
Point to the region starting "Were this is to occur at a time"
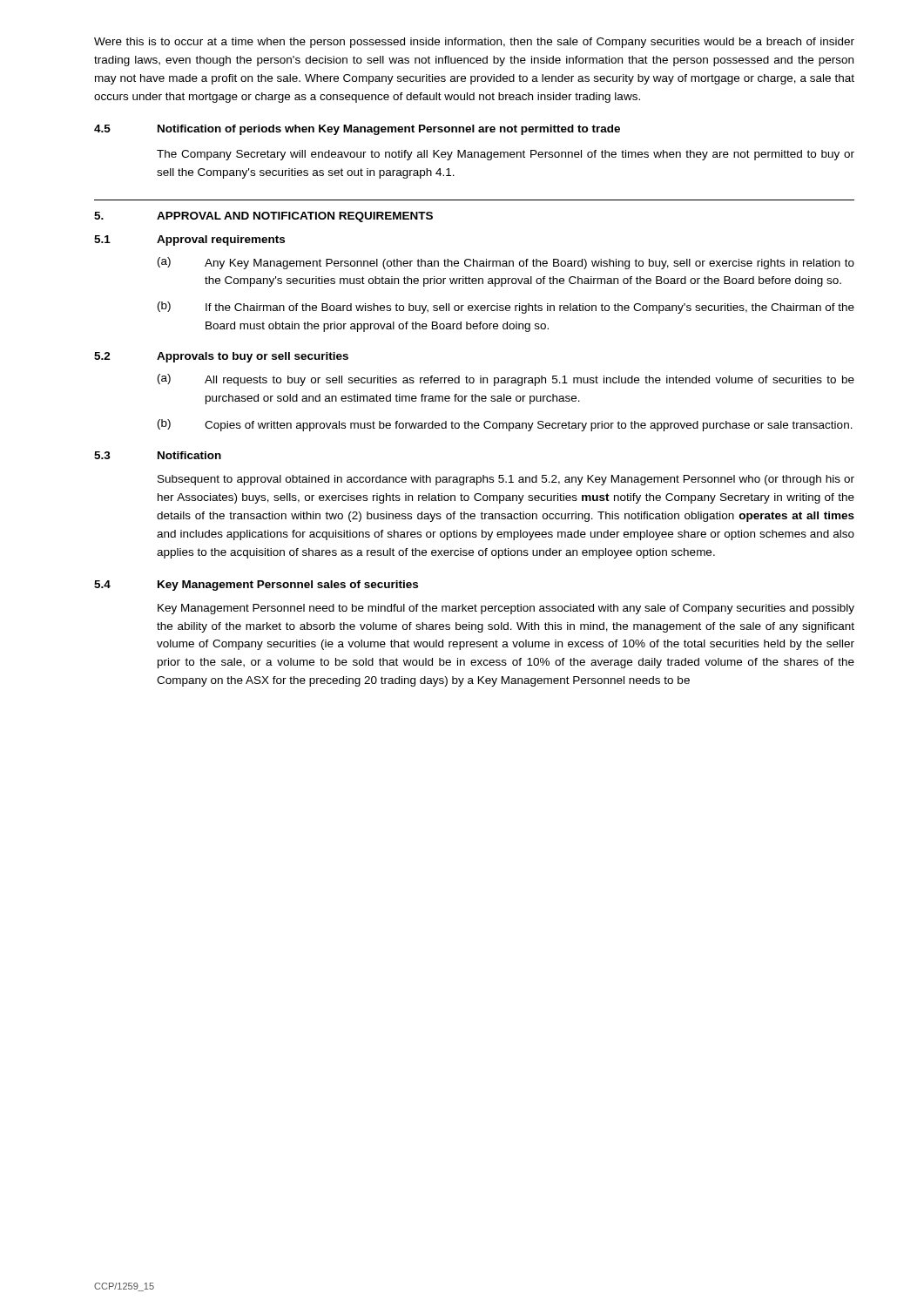(x=474, y=69)
